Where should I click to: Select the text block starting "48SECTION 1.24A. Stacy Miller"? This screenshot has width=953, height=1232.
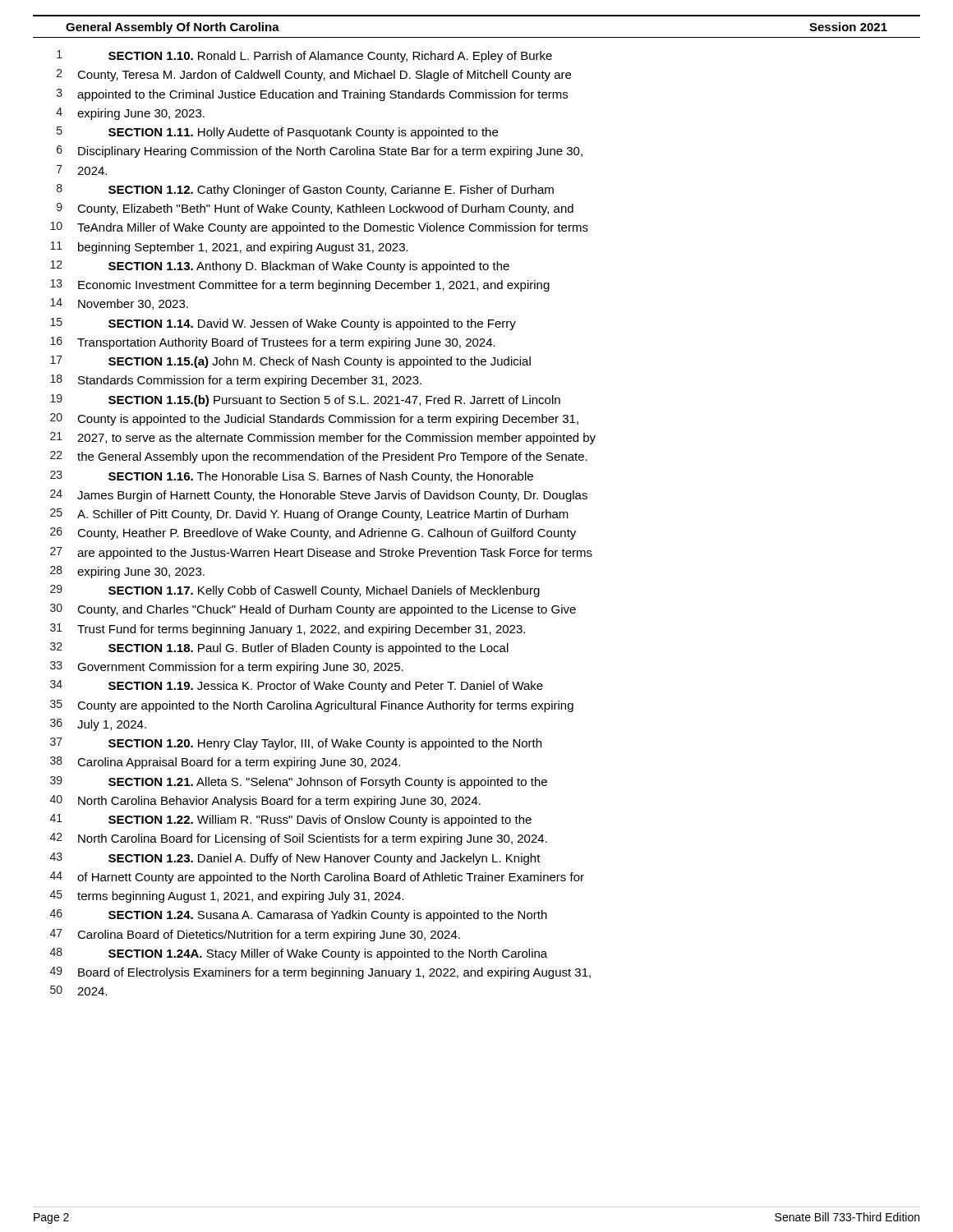[476, 972]
